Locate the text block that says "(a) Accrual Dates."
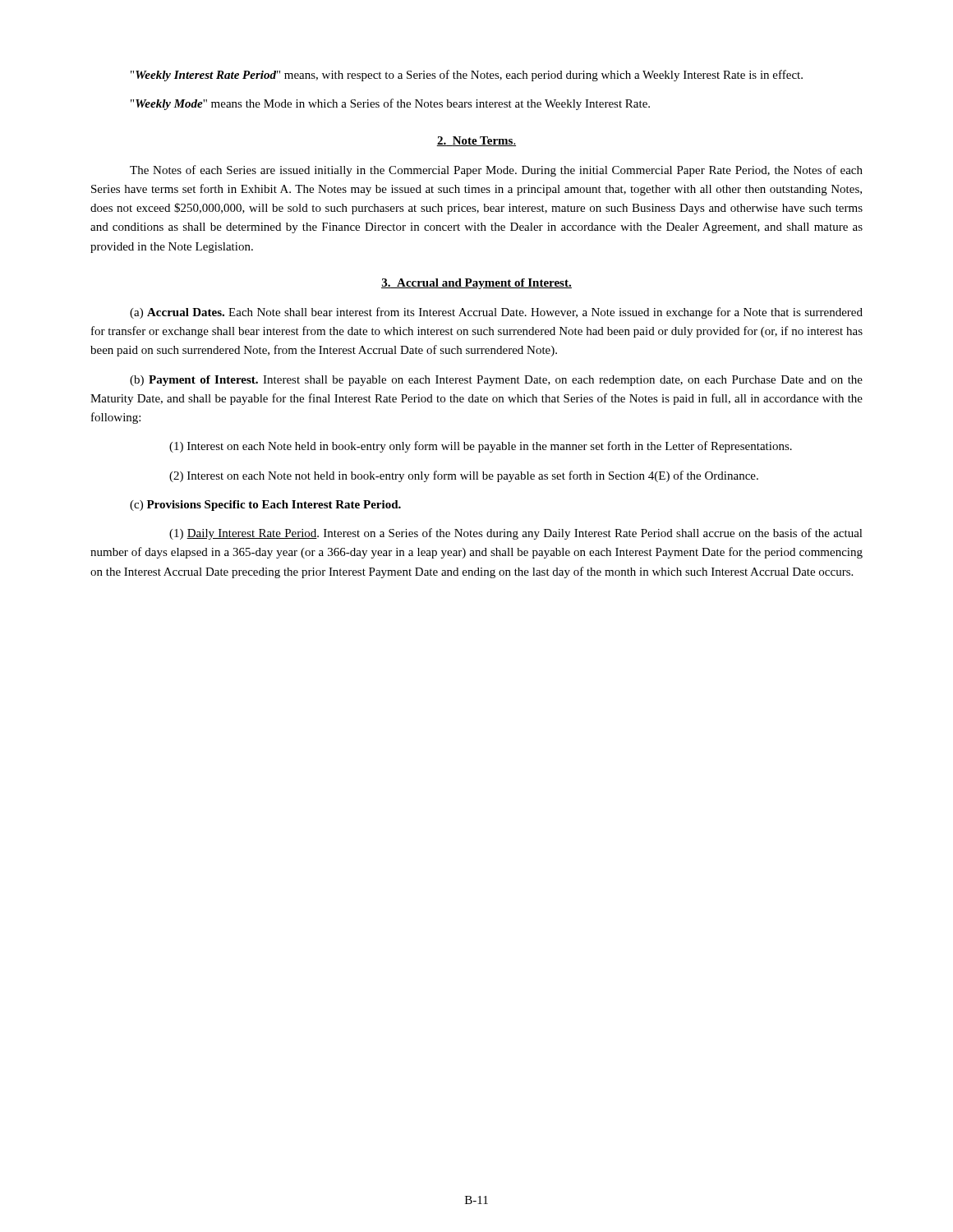This screenshot has width=953, height=1232. click(476, 394)
